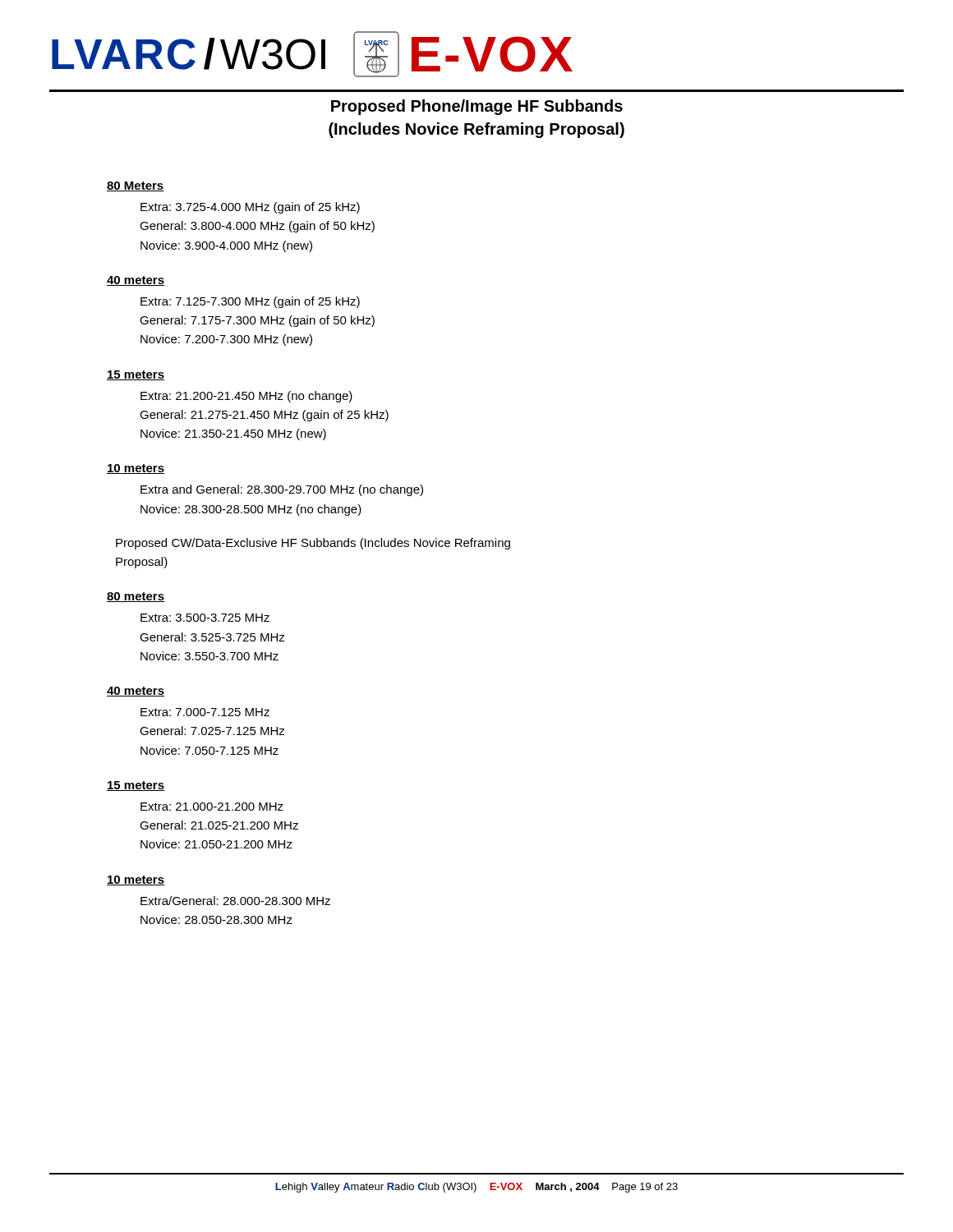953x1232 pixels.
Task: Click on the passage starting "Extra/General: 28.000-28.300 MHz Novice: 28.050-28.300 MHz"
Action: click(235, 910)
